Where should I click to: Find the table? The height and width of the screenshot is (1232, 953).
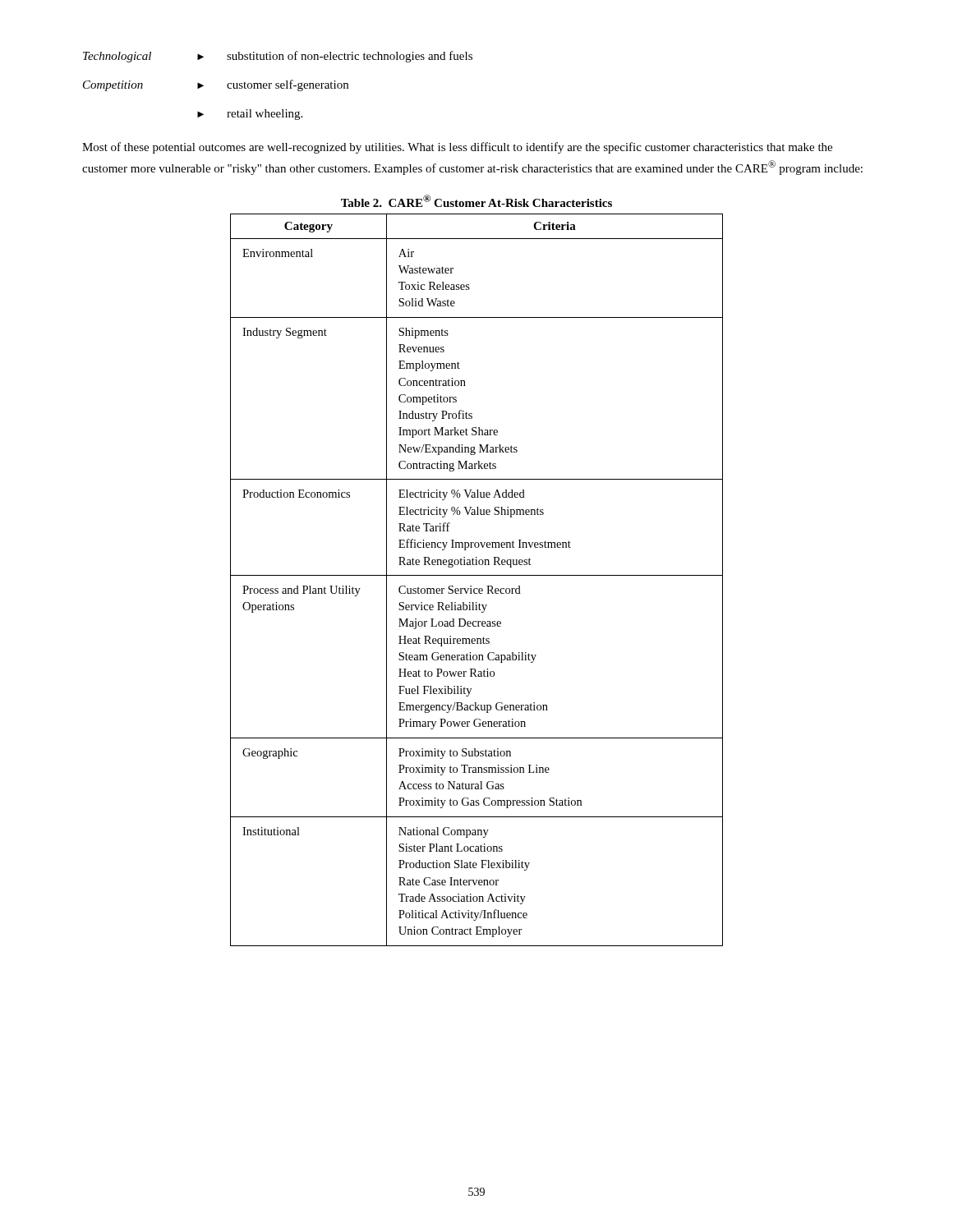[x=476, y=580]
